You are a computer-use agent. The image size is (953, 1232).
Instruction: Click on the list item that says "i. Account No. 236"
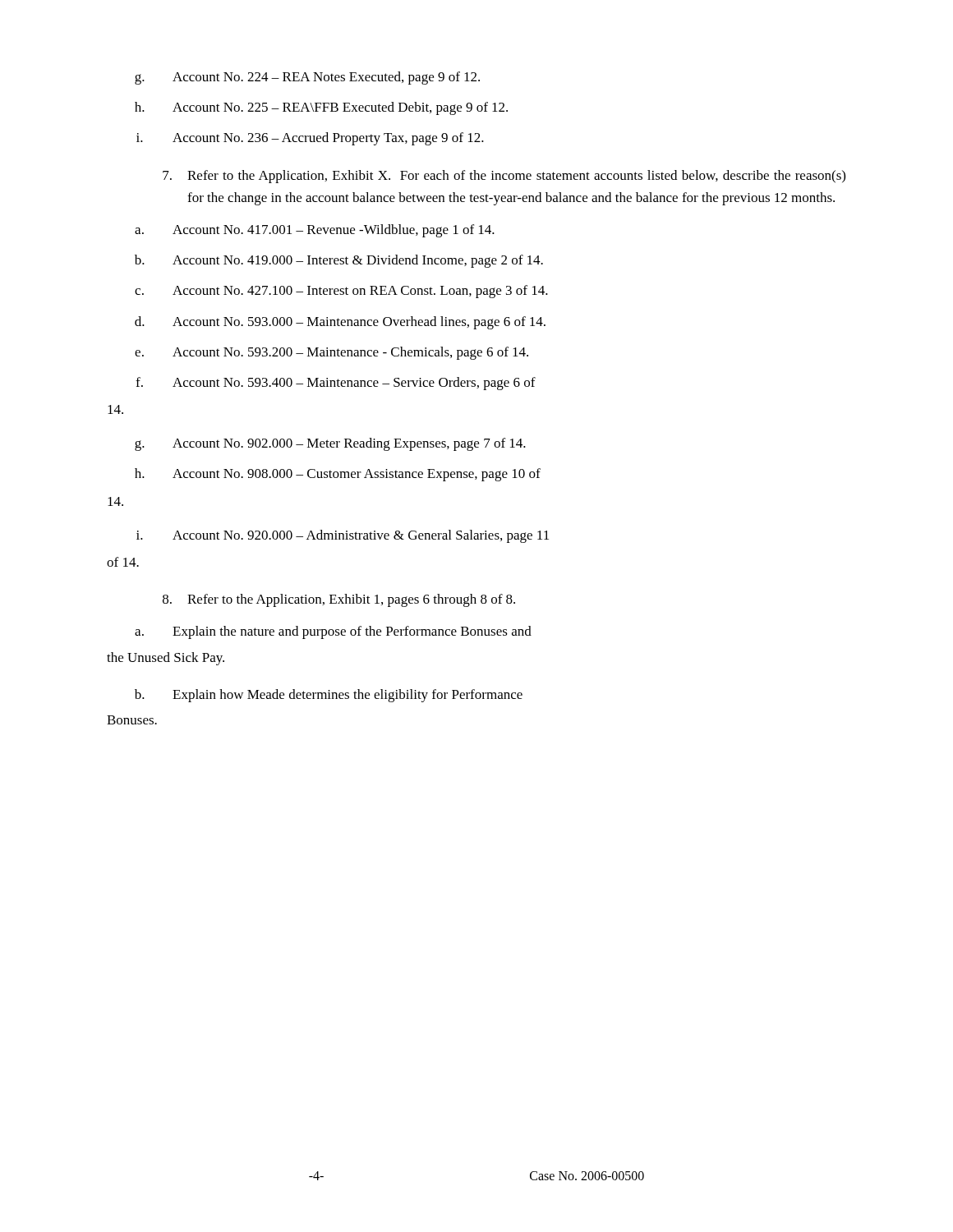pyautogui.click(x=476, y=138)
